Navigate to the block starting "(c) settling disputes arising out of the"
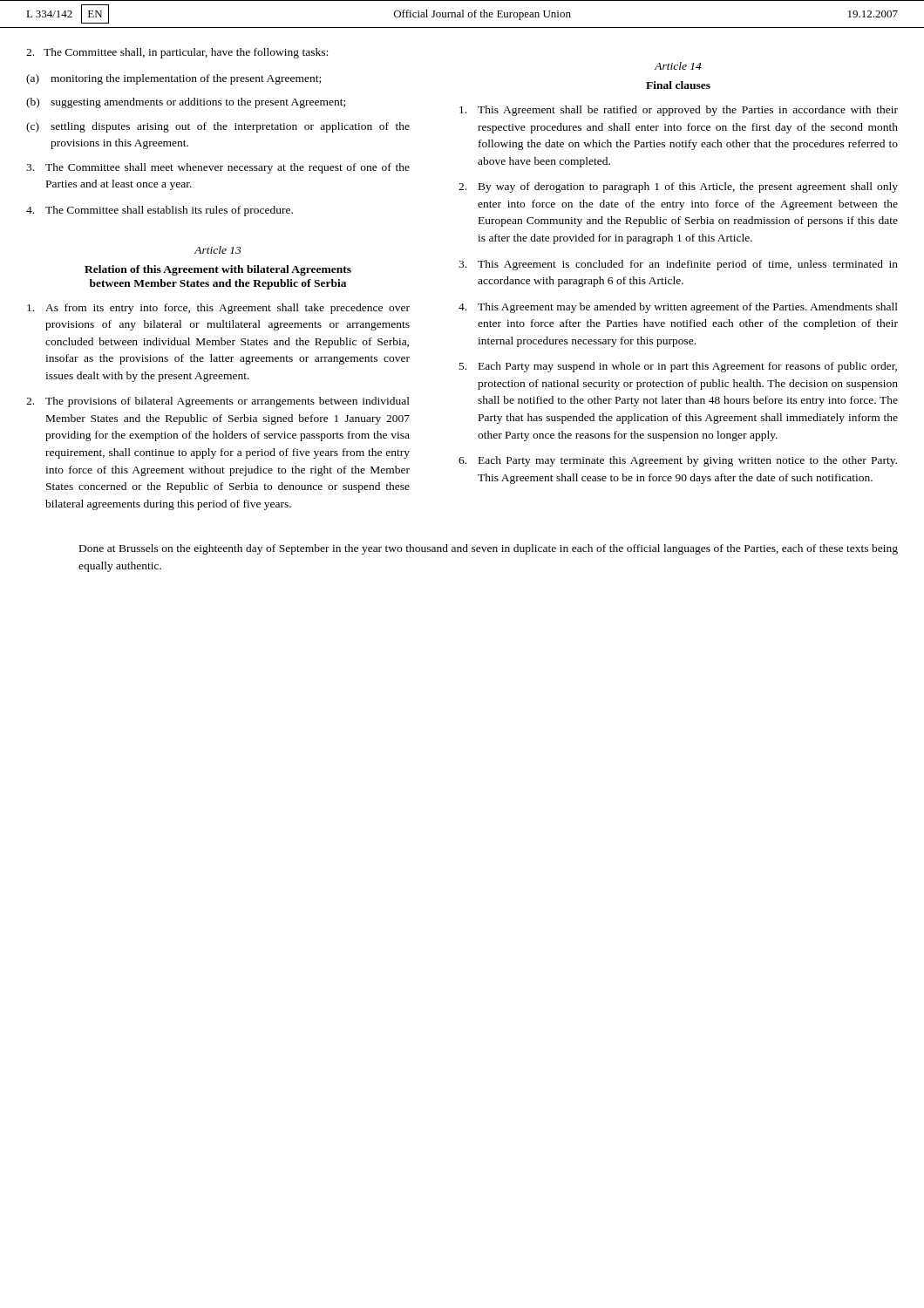This screenshot has height=1308, width=924. (x=218, y=135)
